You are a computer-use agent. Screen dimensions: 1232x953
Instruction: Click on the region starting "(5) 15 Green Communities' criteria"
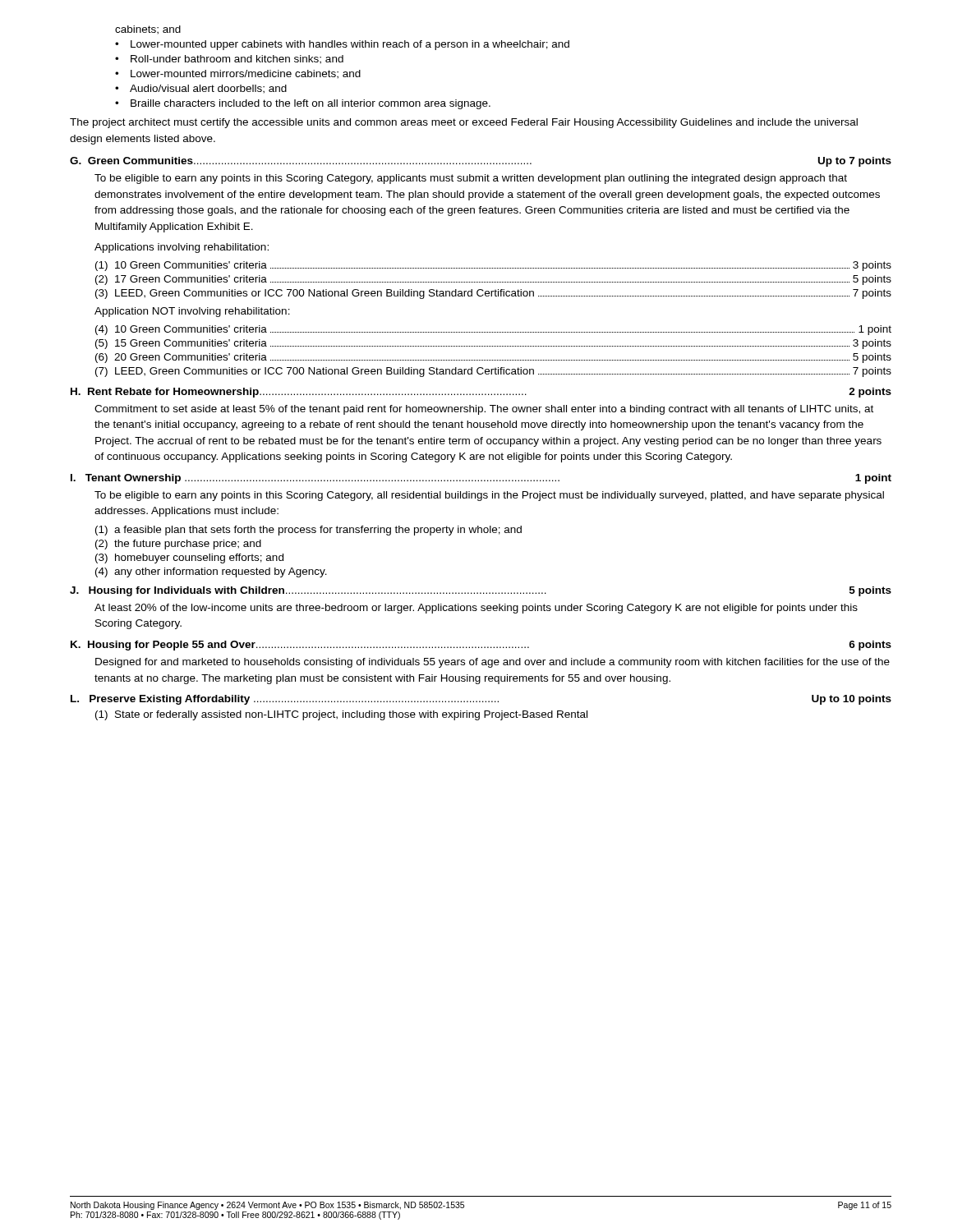[x=493, y=342]
